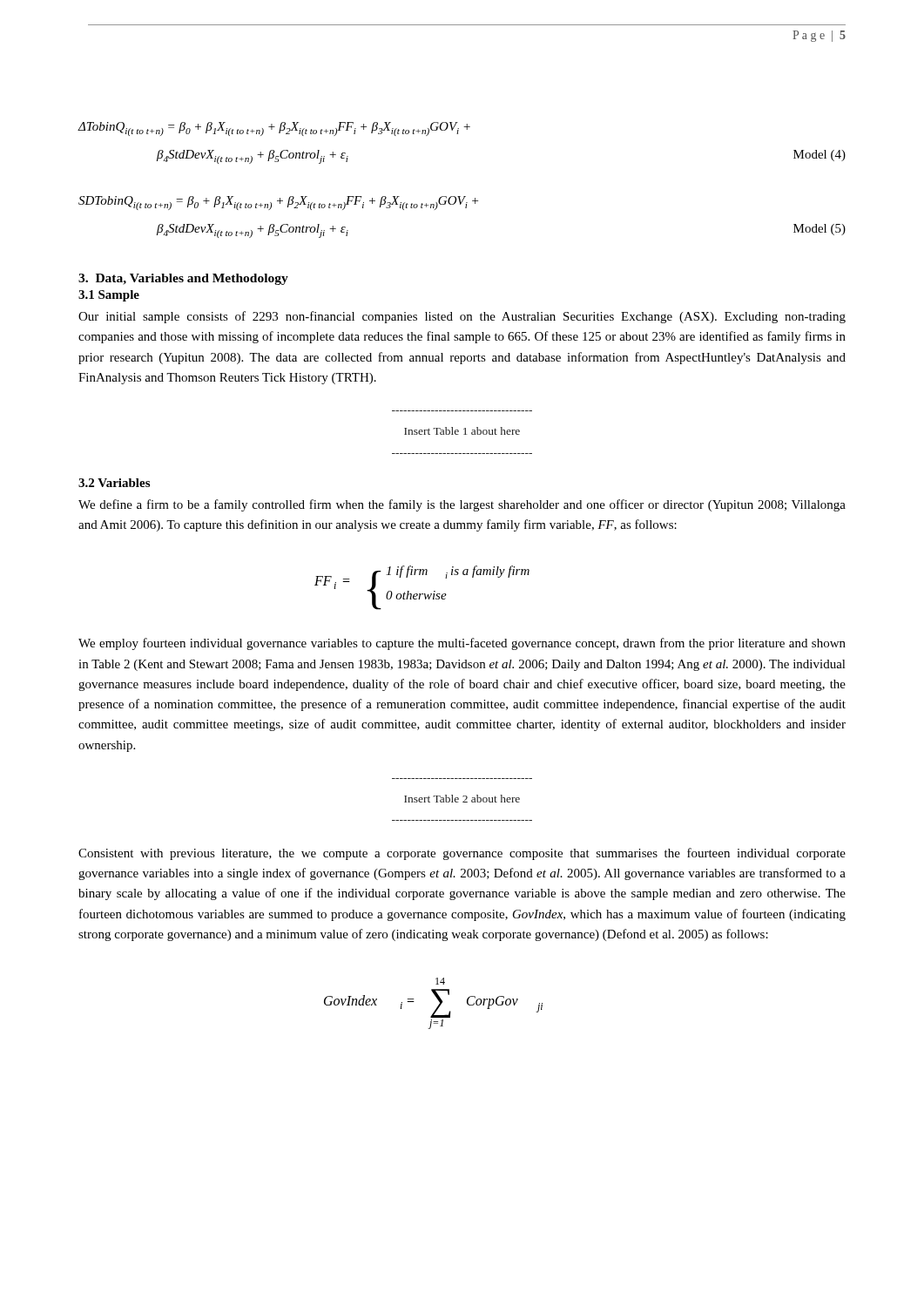Point to "Insert Table 2 about here ------------------------------------"
The width and height of the screenshot is (924, 1307).
click(462, 799)
